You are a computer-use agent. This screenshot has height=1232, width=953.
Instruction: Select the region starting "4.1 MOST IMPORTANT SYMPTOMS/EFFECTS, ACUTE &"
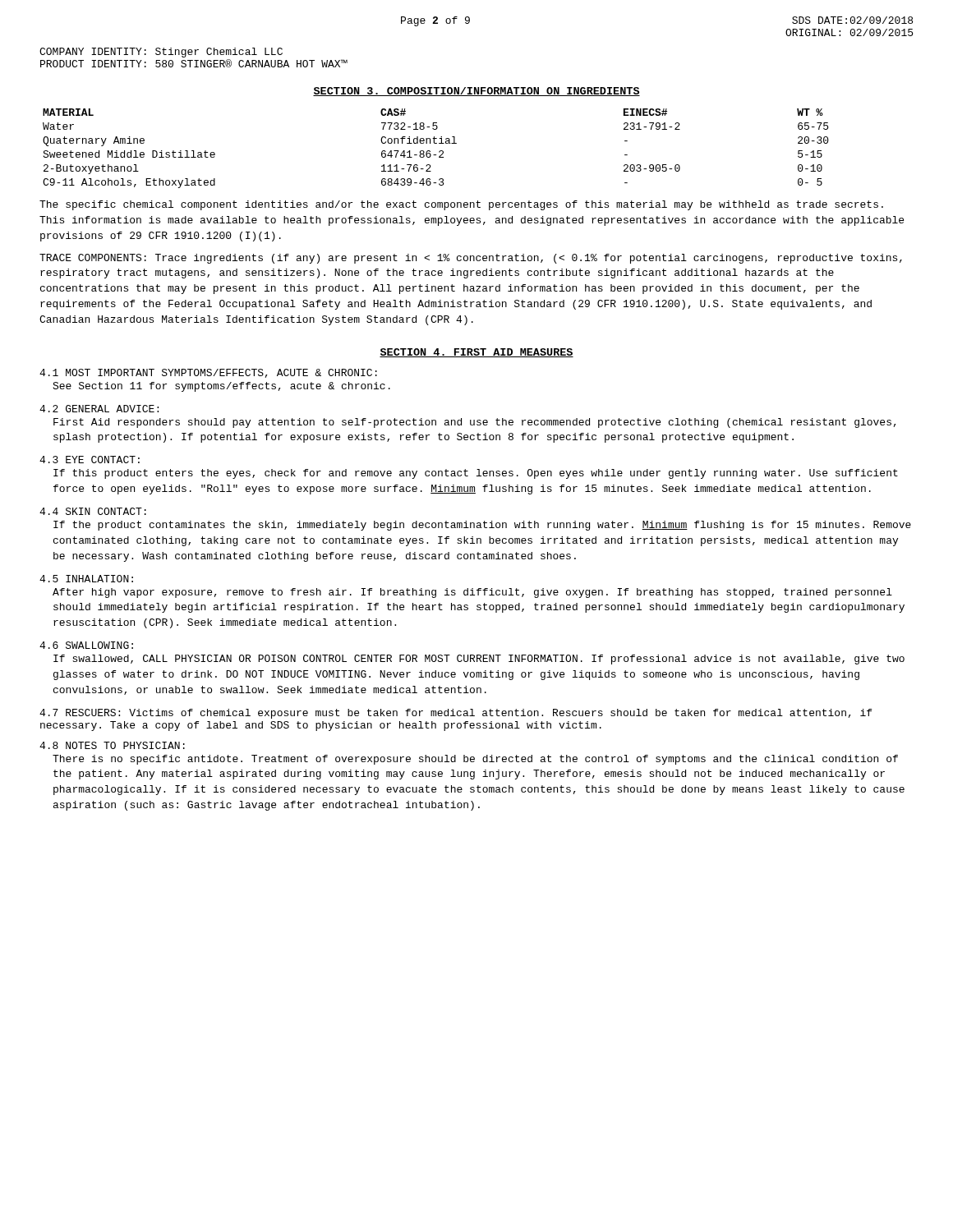(208, 373)
